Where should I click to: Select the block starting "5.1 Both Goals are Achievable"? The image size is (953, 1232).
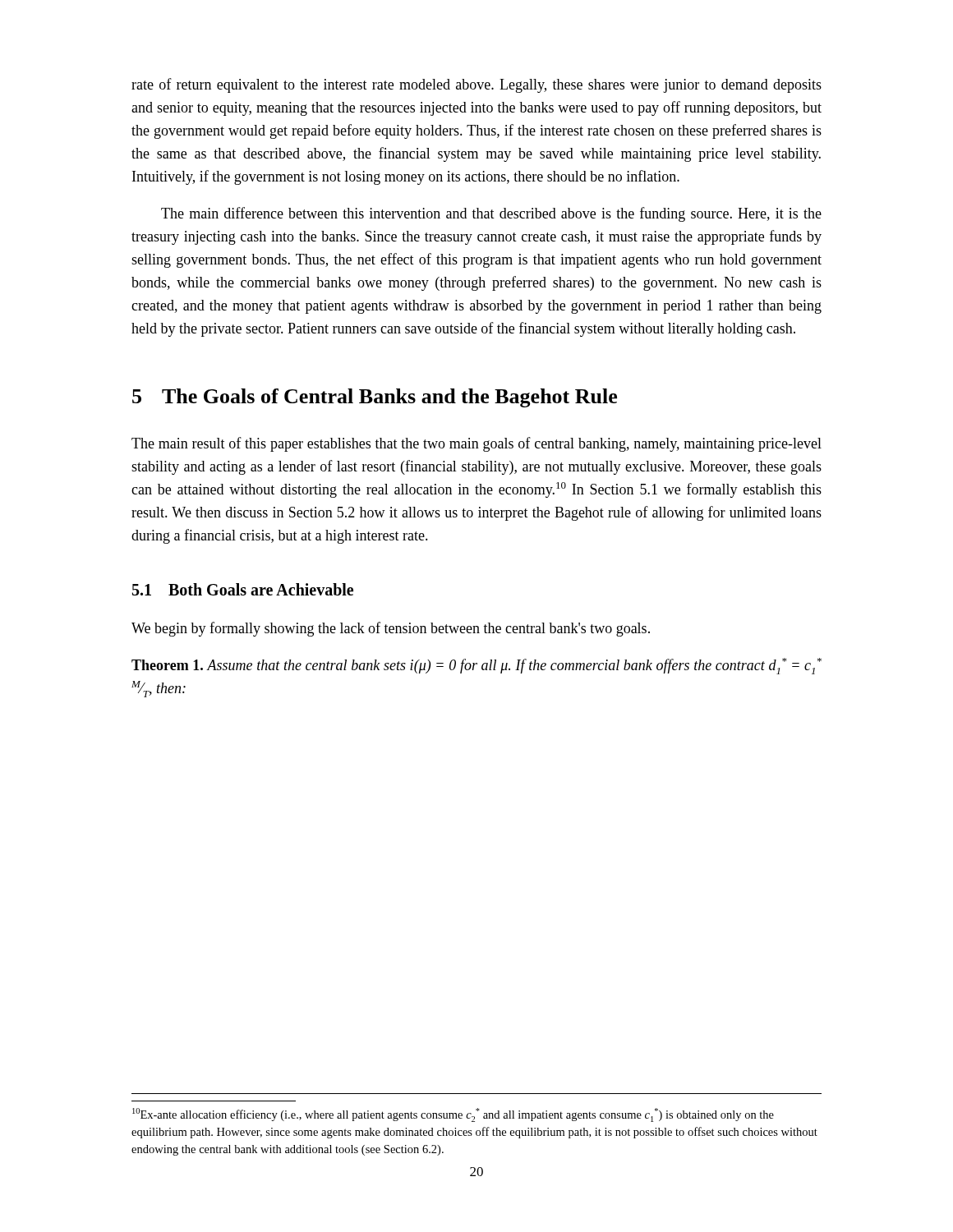[243, 589]
